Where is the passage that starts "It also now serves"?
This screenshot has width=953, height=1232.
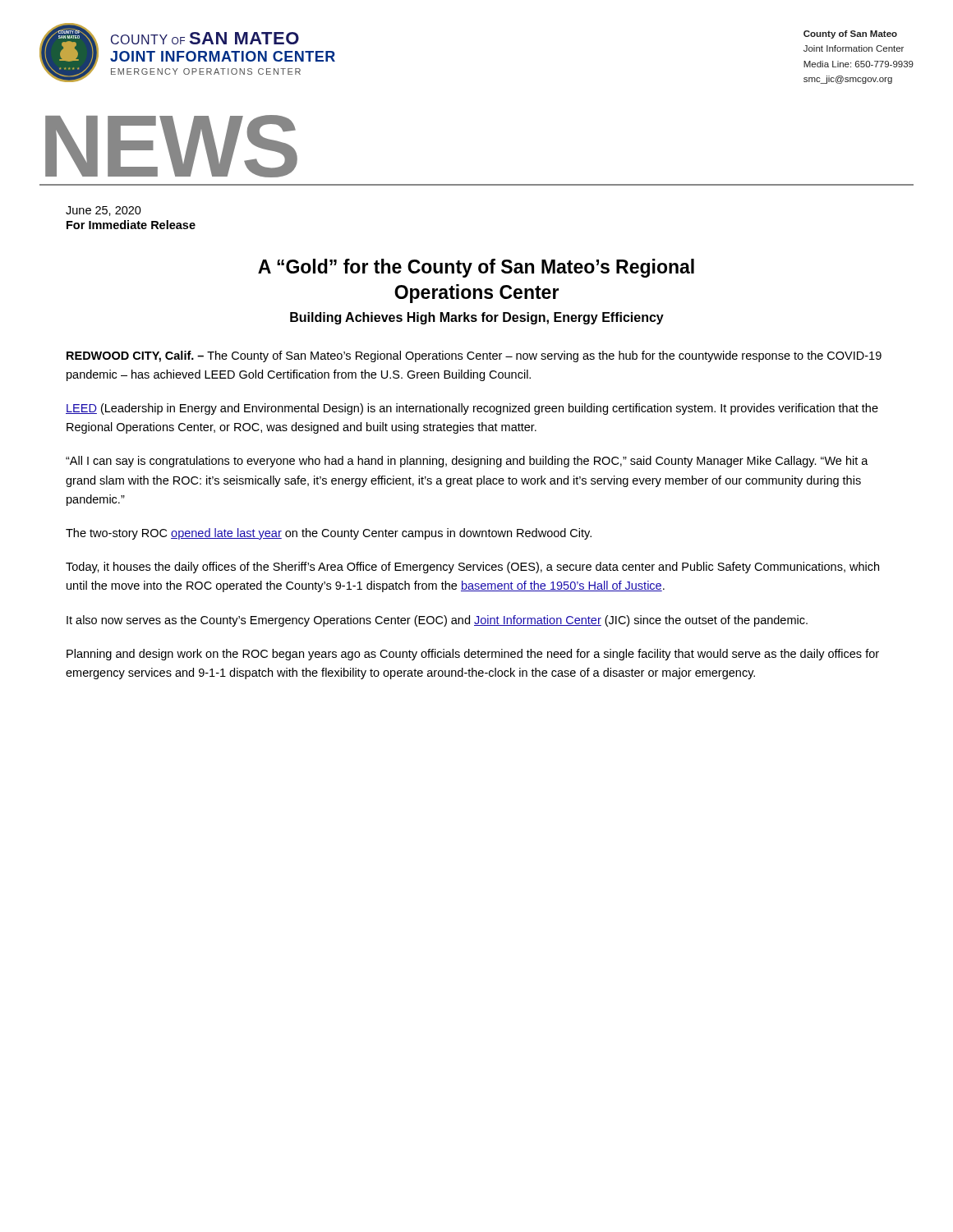tap(437, 620)
